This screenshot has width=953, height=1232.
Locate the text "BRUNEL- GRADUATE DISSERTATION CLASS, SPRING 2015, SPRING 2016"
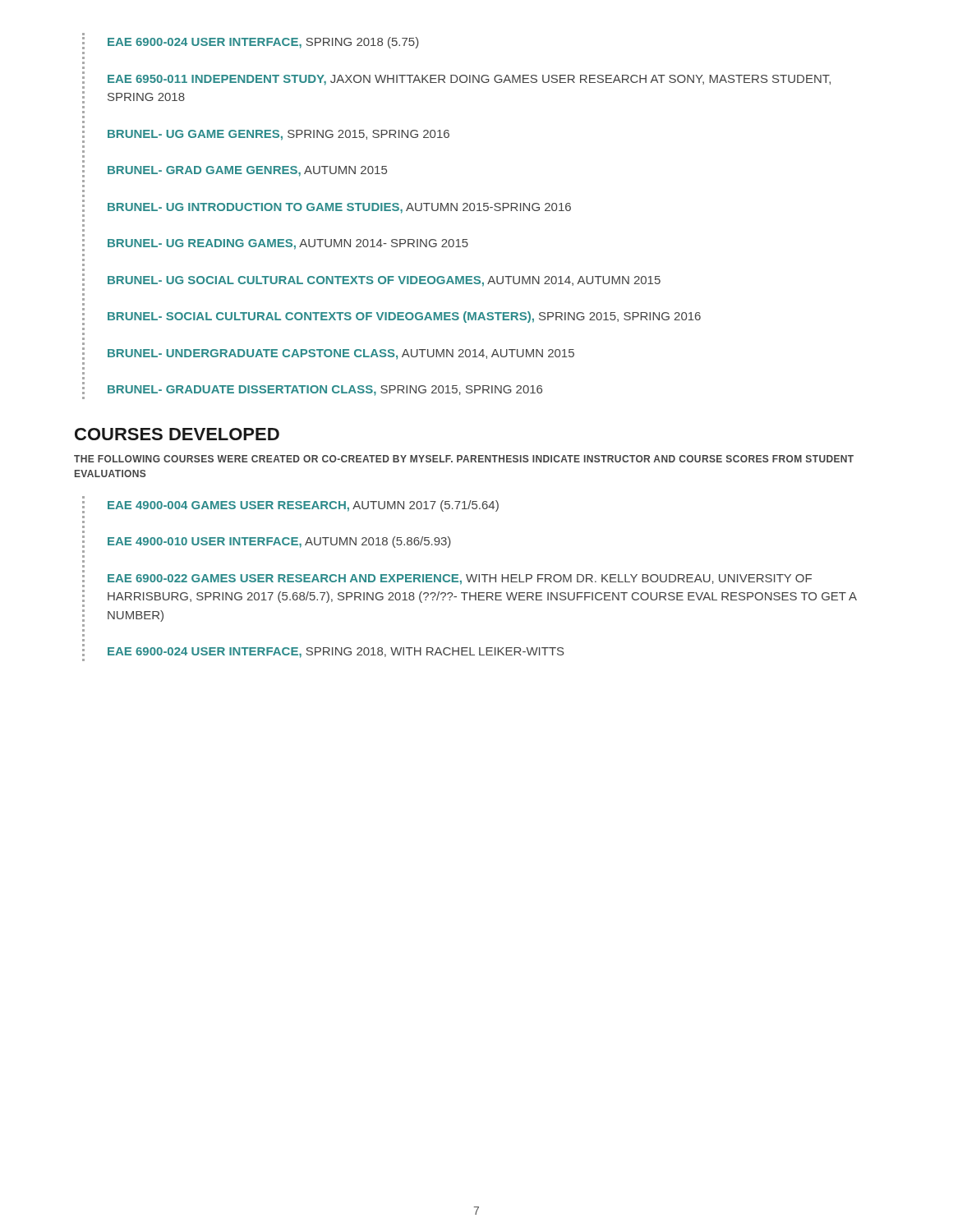(325, 389)
